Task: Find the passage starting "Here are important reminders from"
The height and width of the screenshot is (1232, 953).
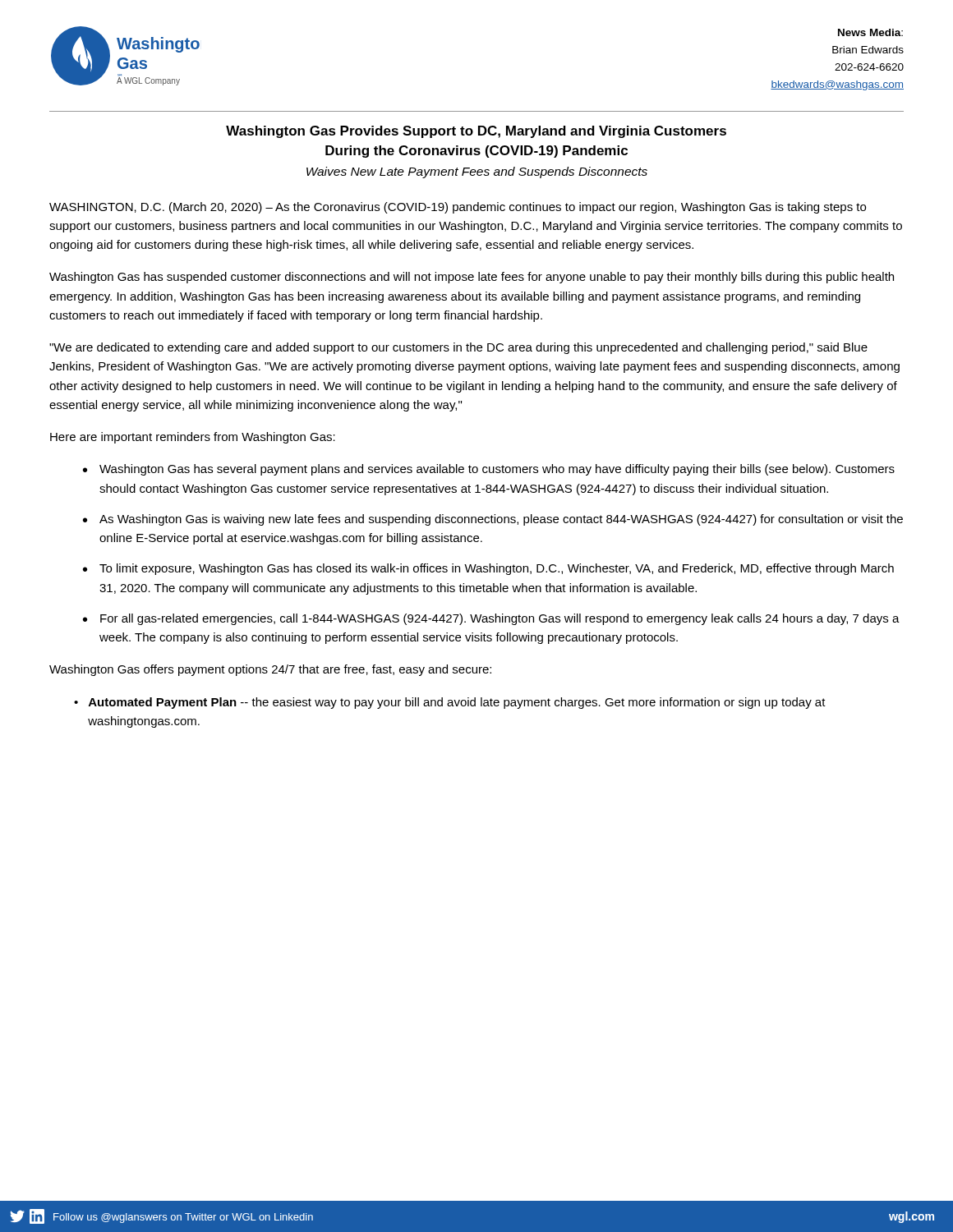Action: [193, 437]
